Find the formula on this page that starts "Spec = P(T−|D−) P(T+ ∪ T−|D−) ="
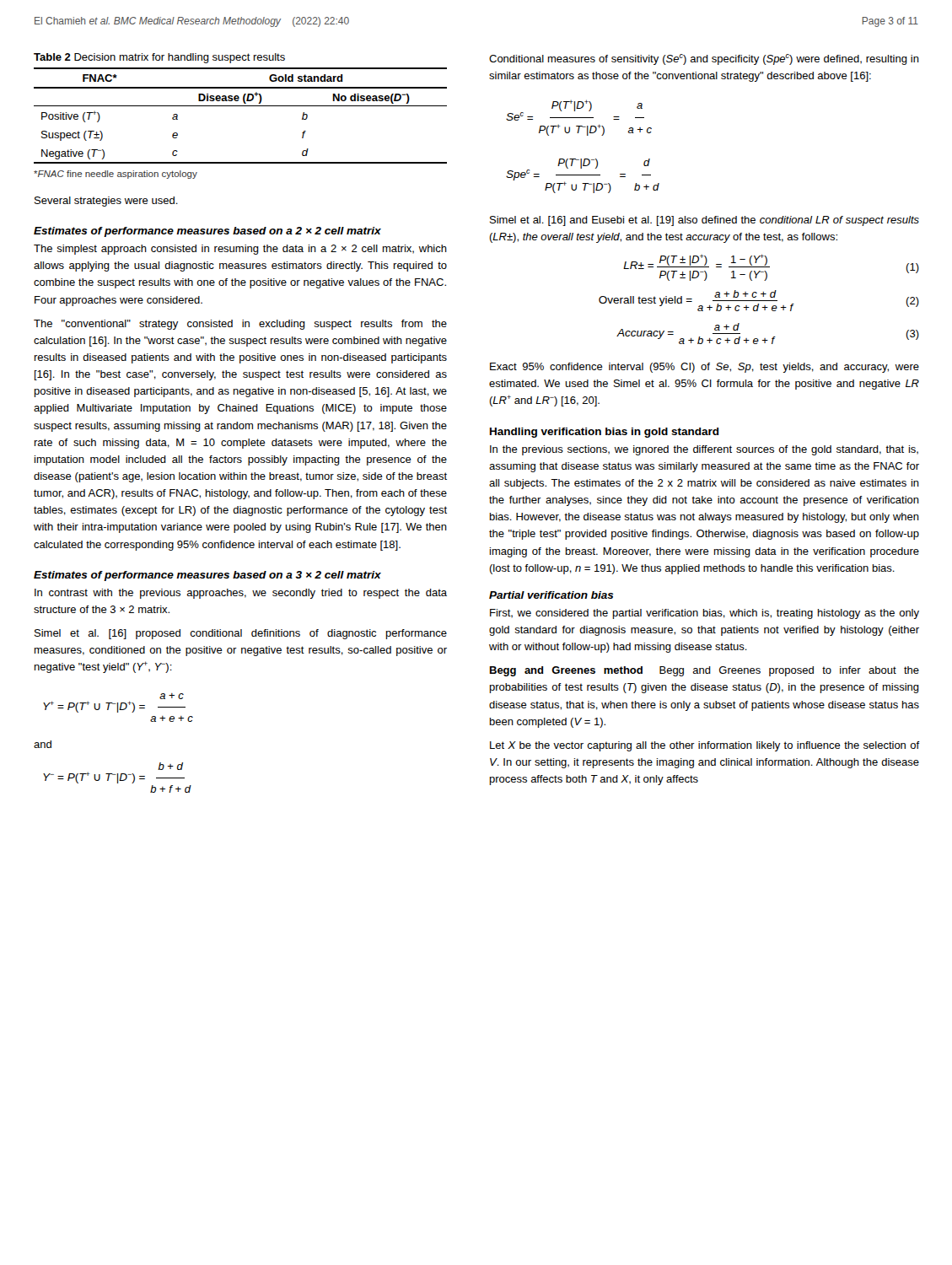 click(x=583, y=175)
